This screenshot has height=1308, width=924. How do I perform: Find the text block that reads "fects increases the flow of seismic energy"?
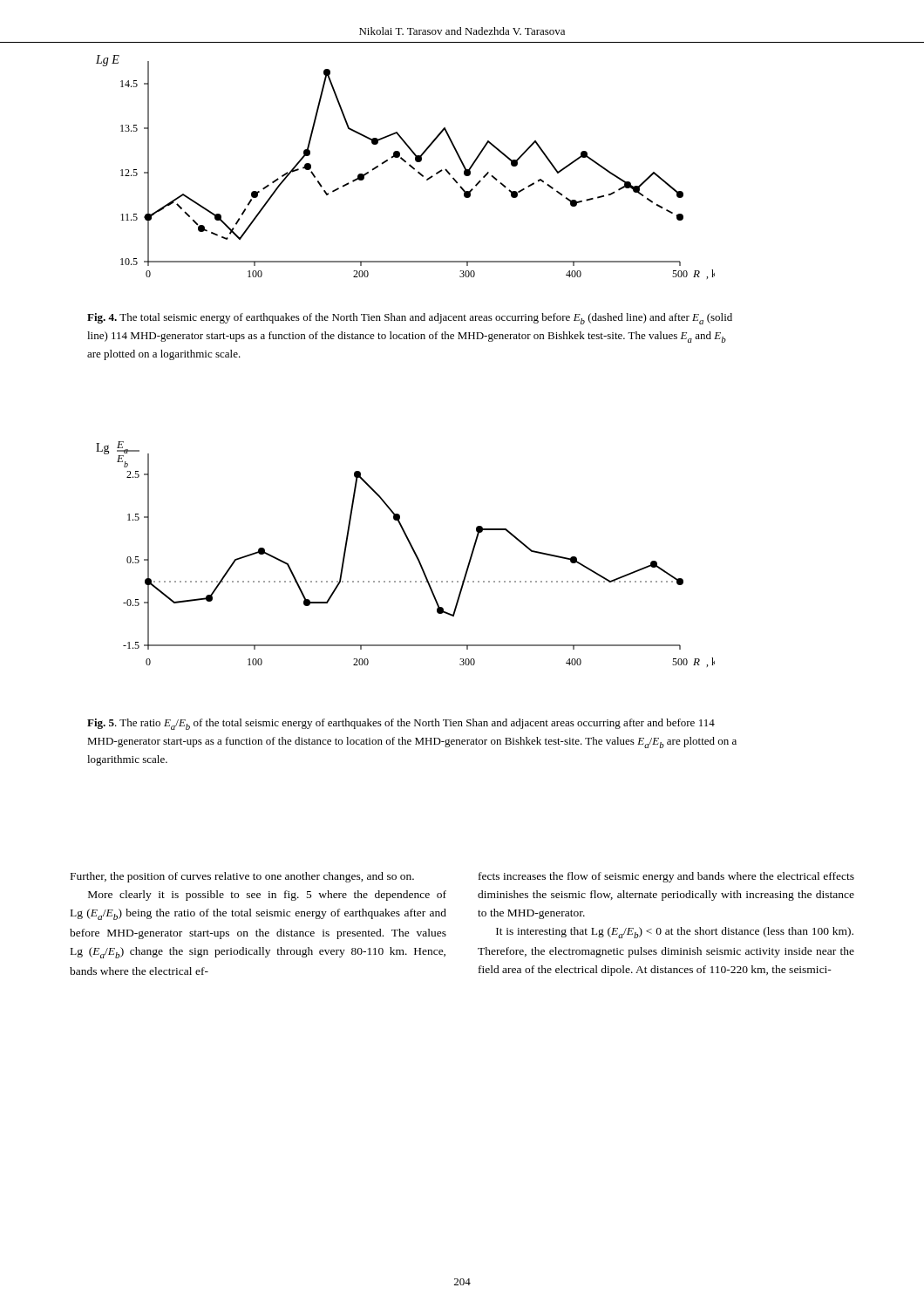(x=666, y=923)
